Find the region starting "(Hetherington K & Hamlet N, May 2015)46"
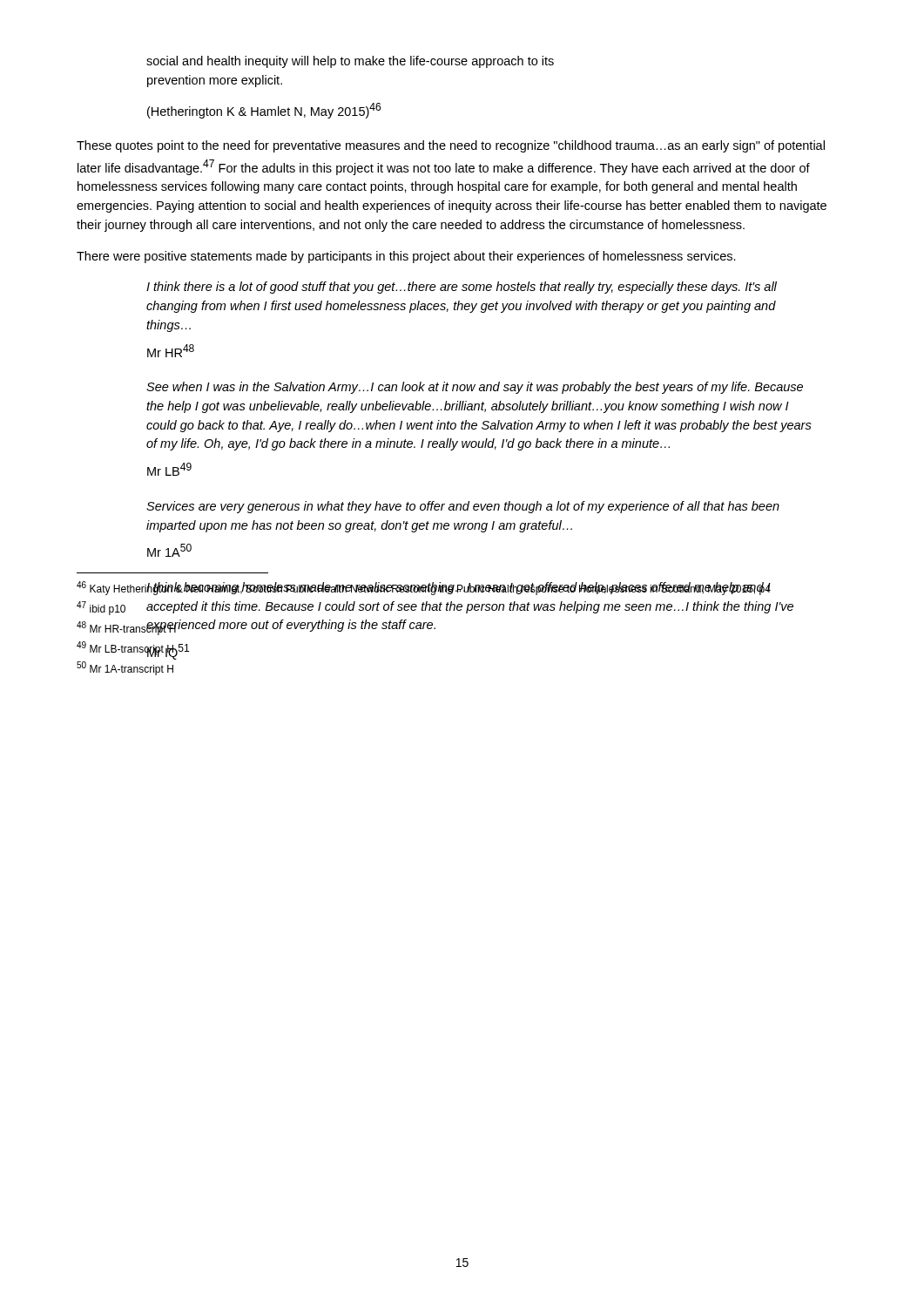Viewport: 924px width, 1307px height. pos(264,109)
